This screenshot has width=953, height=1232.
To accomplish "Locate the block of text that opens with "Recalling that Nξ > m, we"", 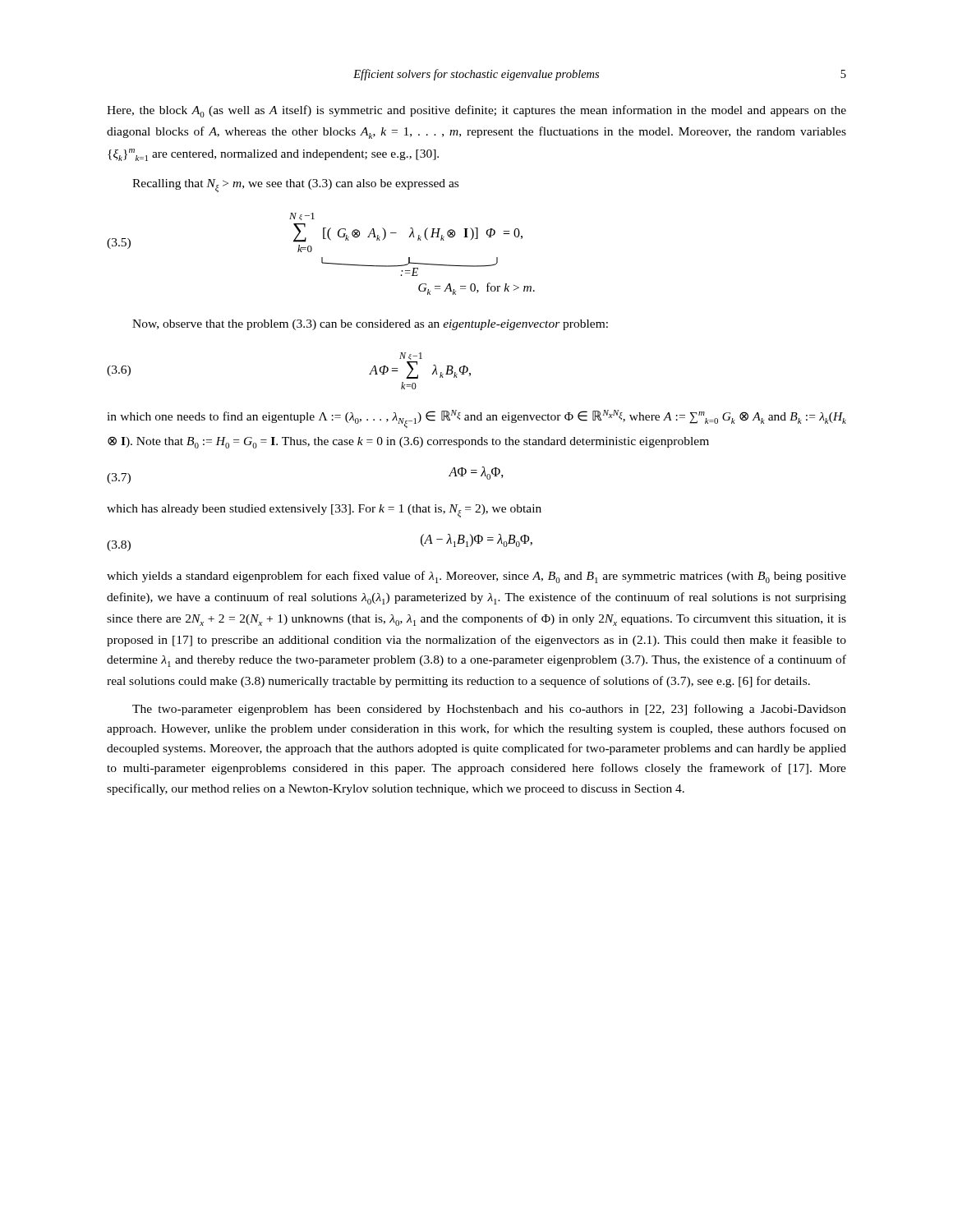I will click(295, 186).
